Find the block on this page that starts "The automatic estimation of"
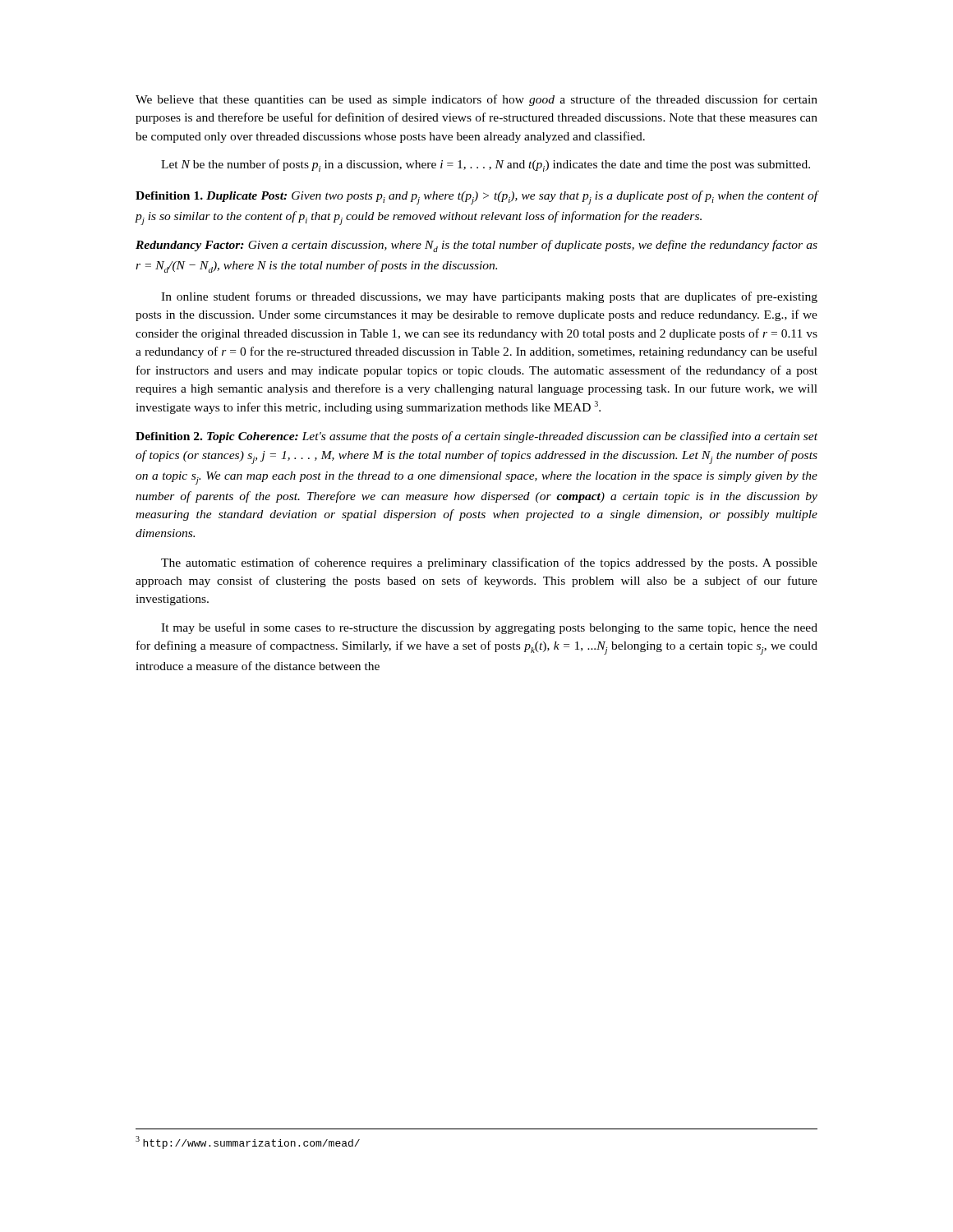The height and width of the screenshot is (1232, 953). (x=476, y=614)
